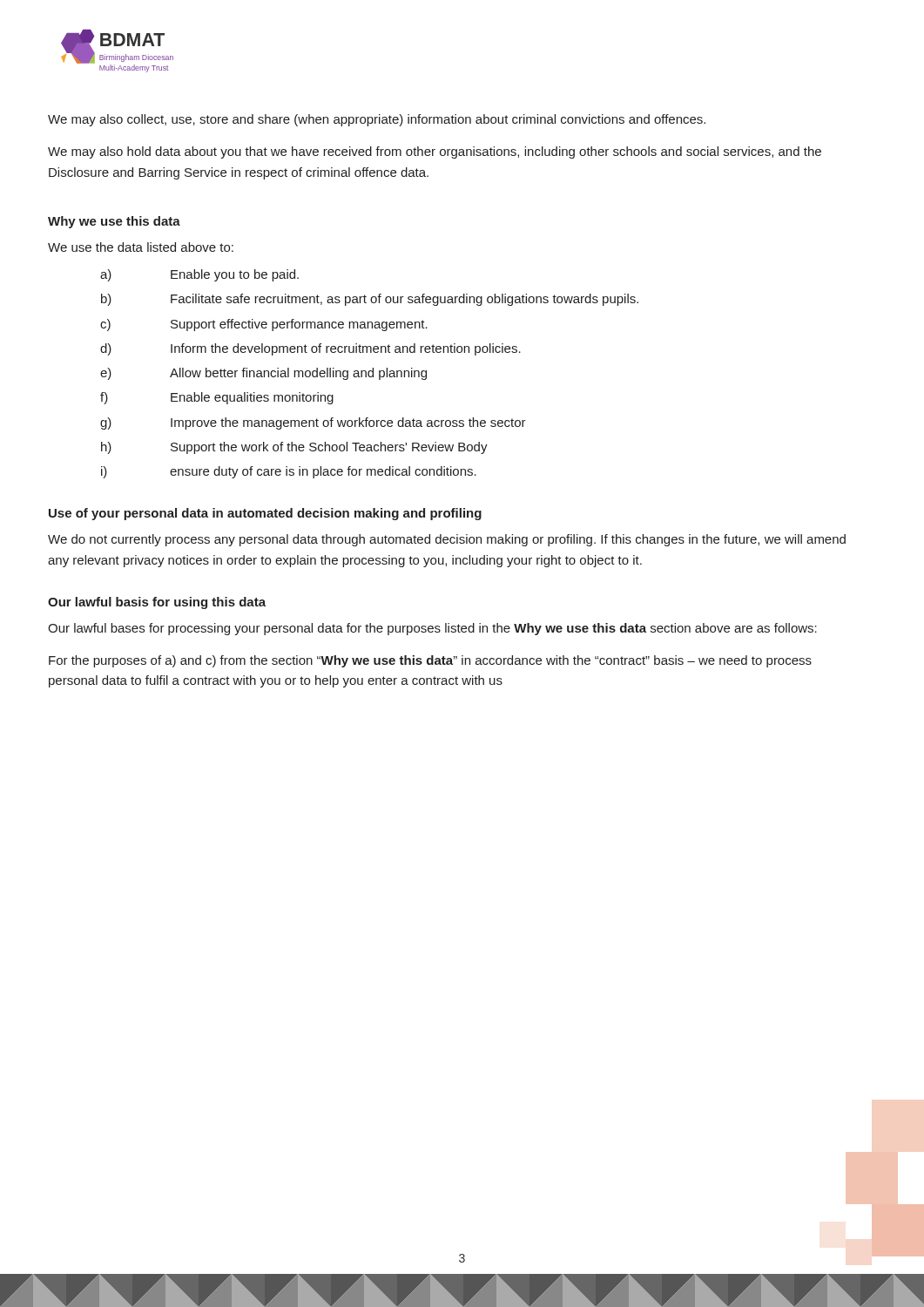Find the logo

pos(126,56)
